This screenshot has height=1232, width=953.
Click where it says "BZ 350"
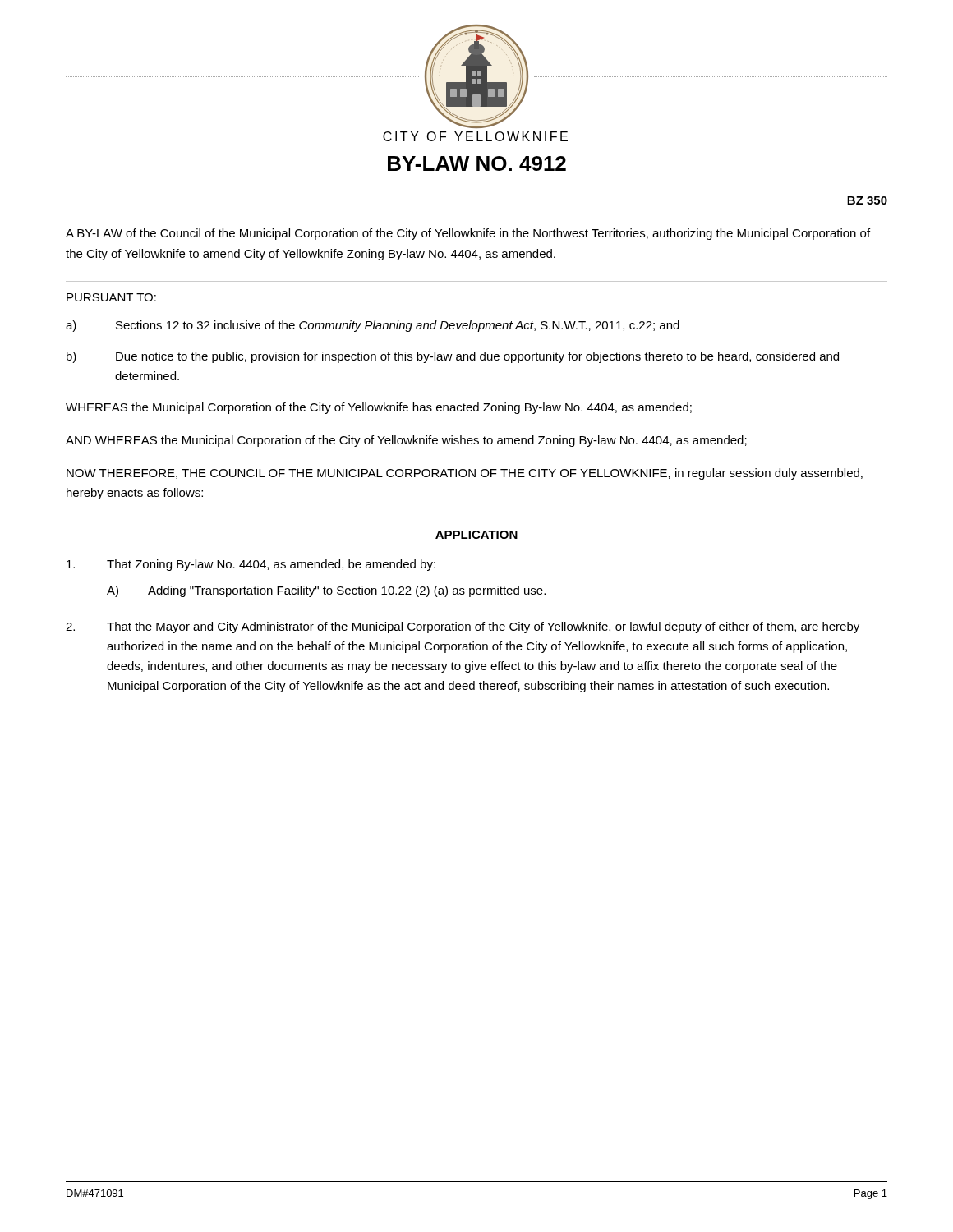pos(867,200)
